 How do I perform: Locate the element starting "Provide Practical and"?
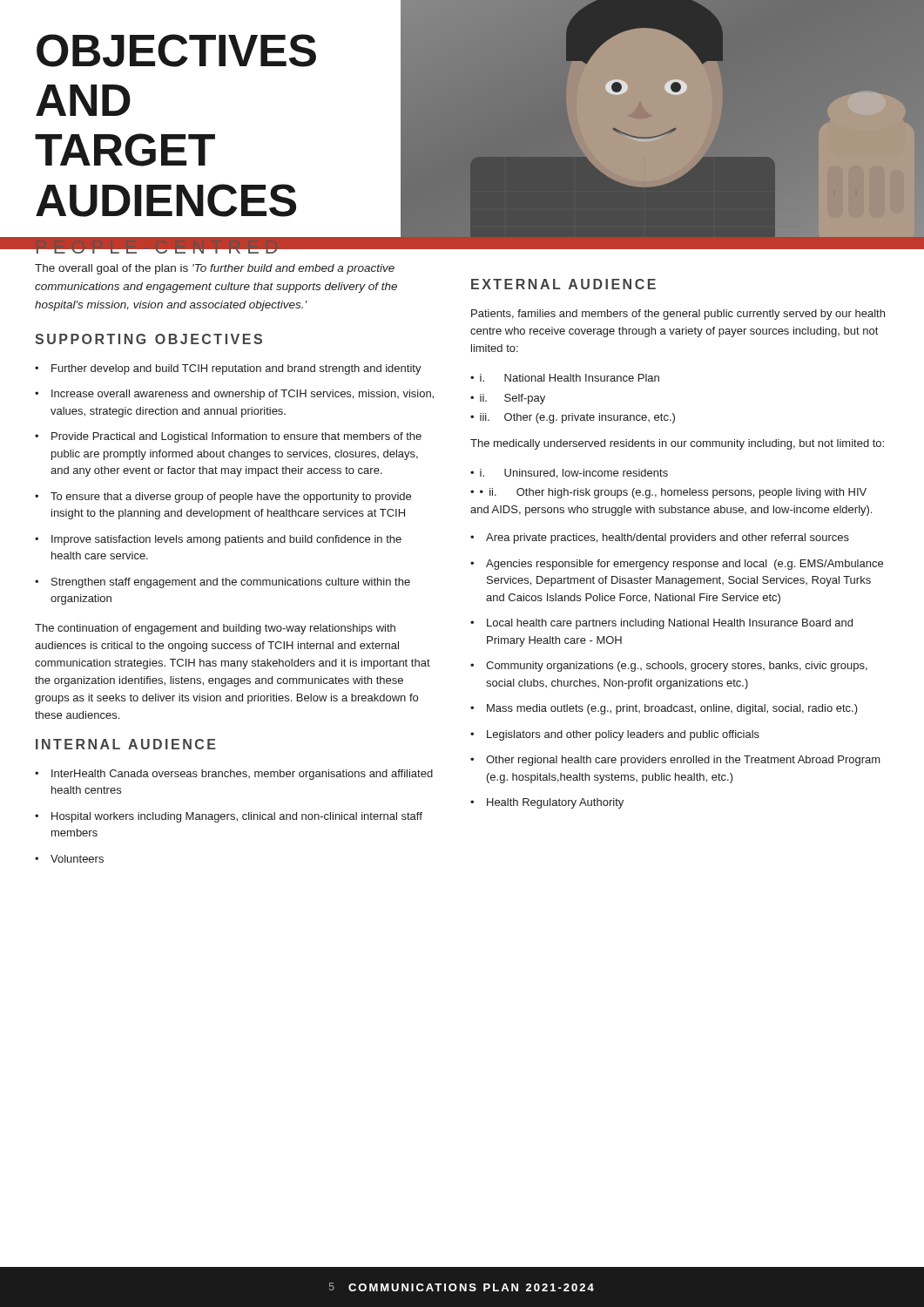coord(236,453)
